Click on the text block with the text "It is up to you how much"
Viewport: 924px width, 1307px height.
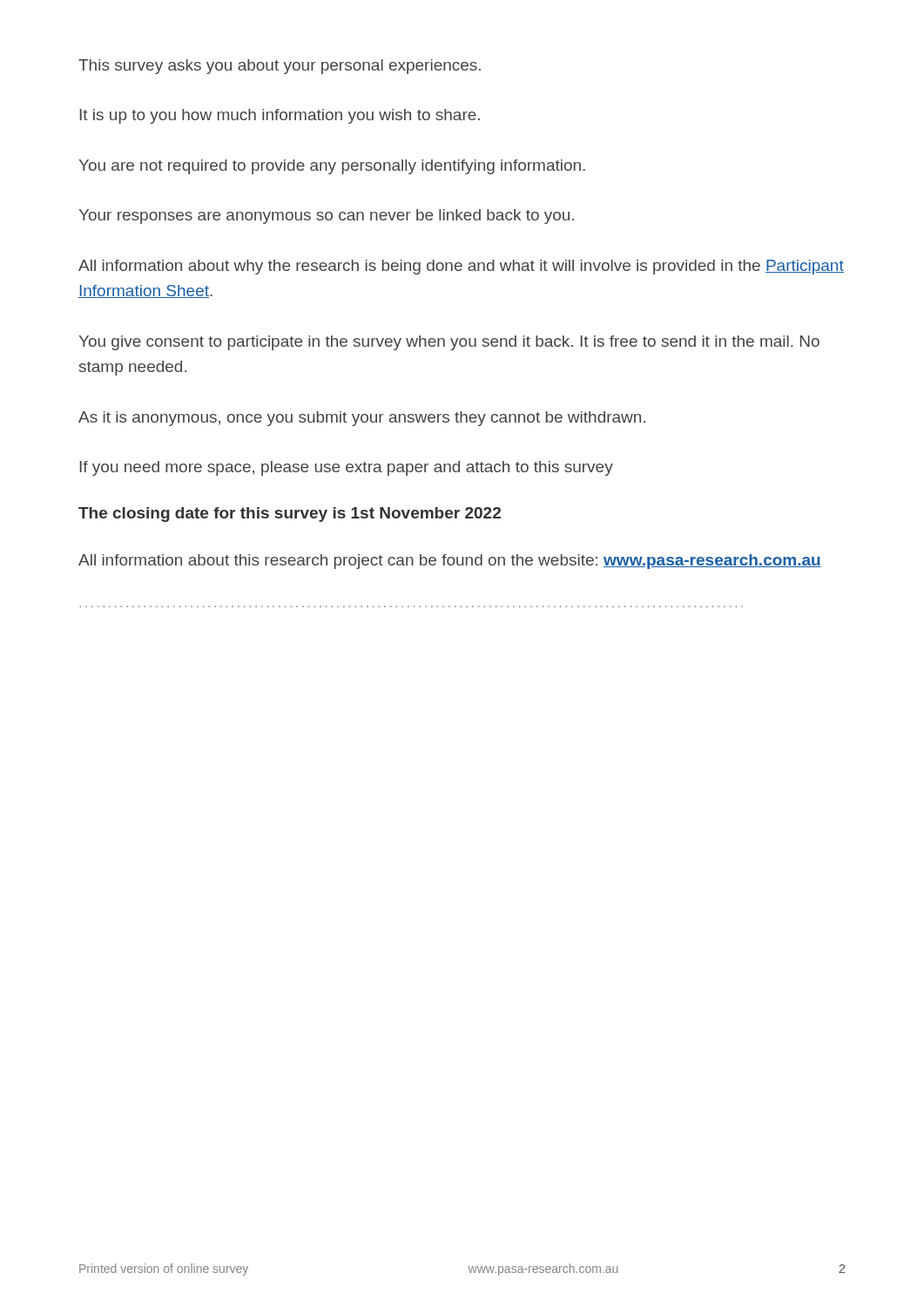(280, 115)
